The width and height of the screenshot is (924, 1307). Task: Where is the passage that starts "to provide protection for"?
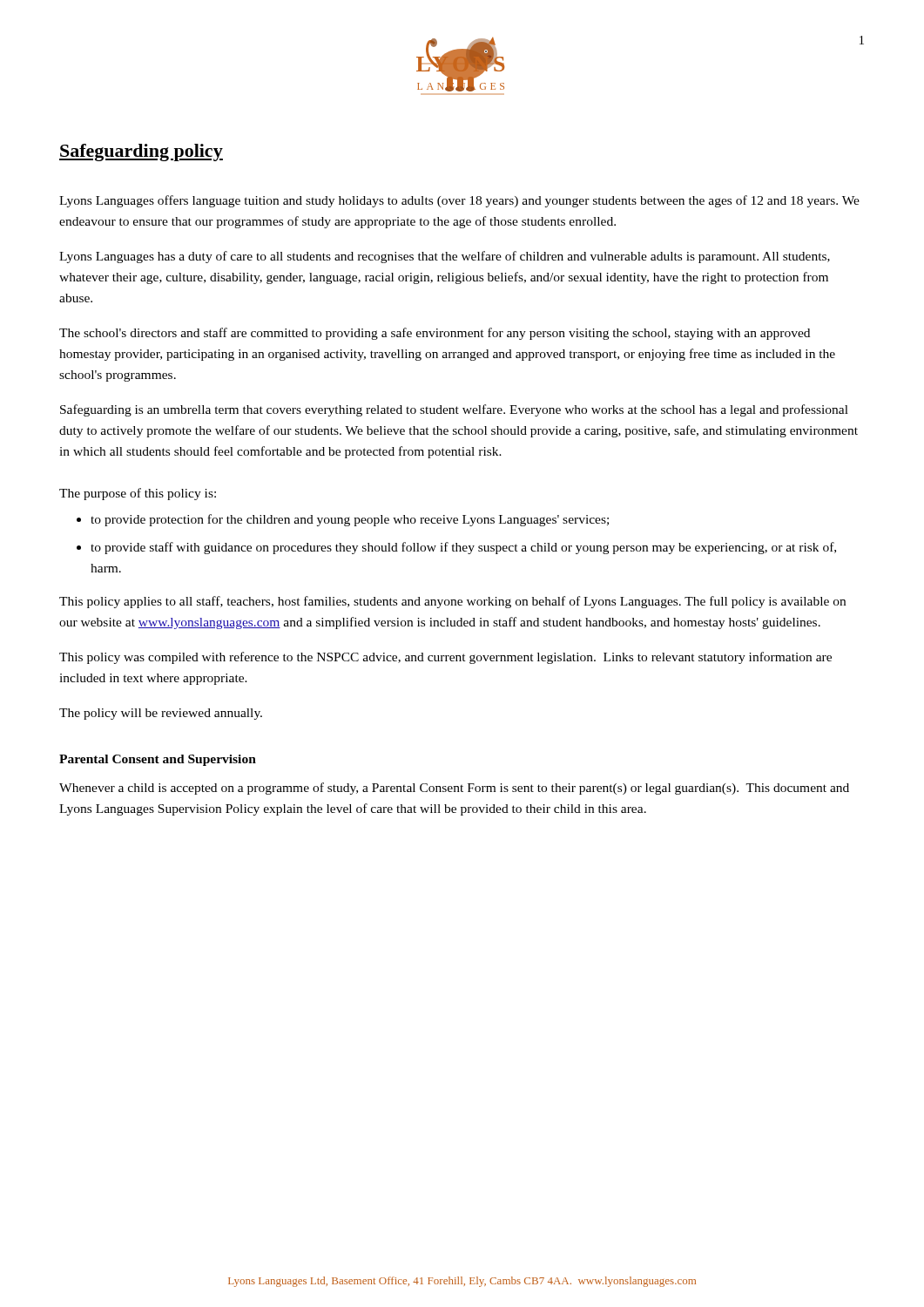click(350, 519)
